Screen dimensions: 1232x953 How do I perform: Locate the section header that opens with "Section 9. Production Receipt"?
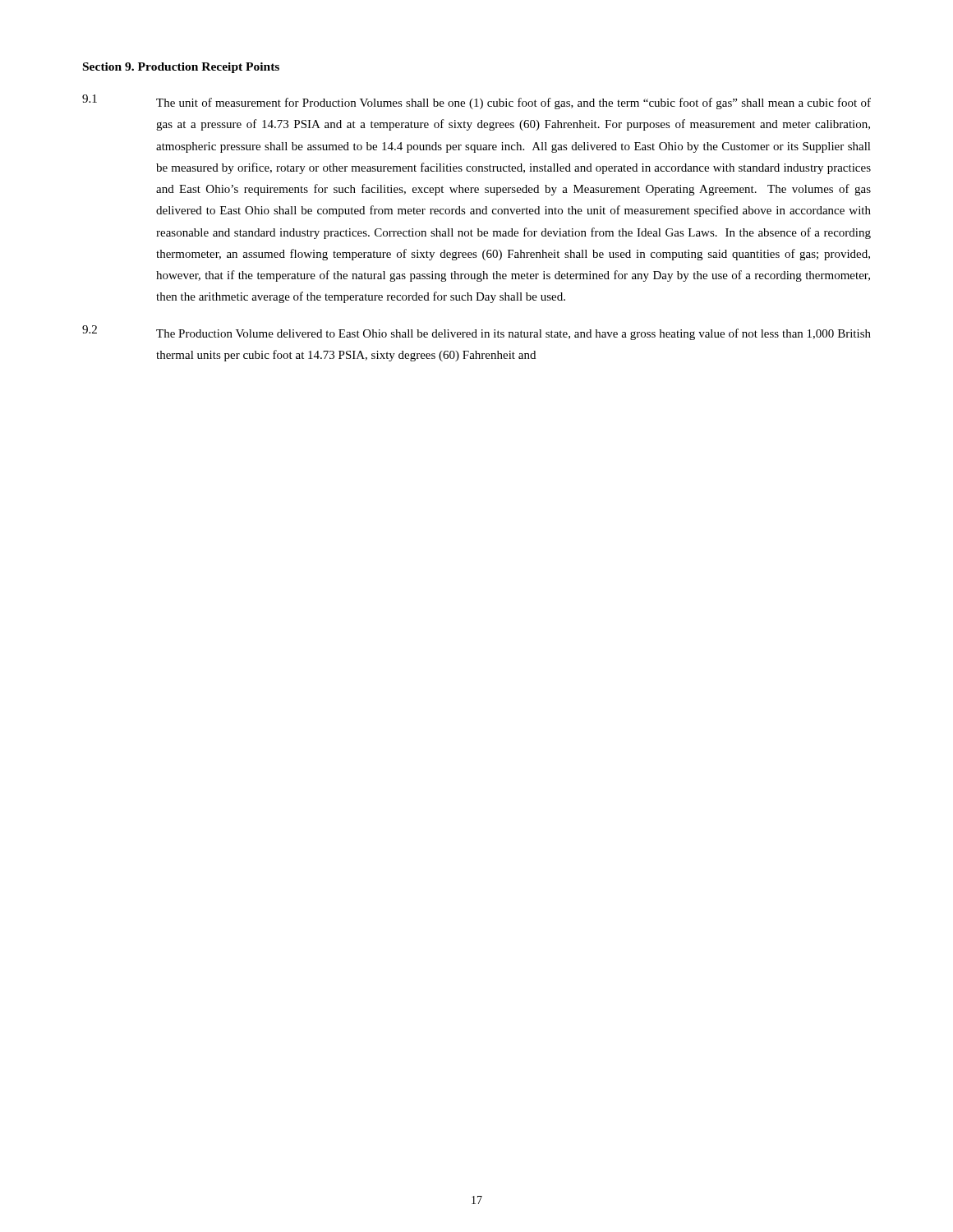181,66
